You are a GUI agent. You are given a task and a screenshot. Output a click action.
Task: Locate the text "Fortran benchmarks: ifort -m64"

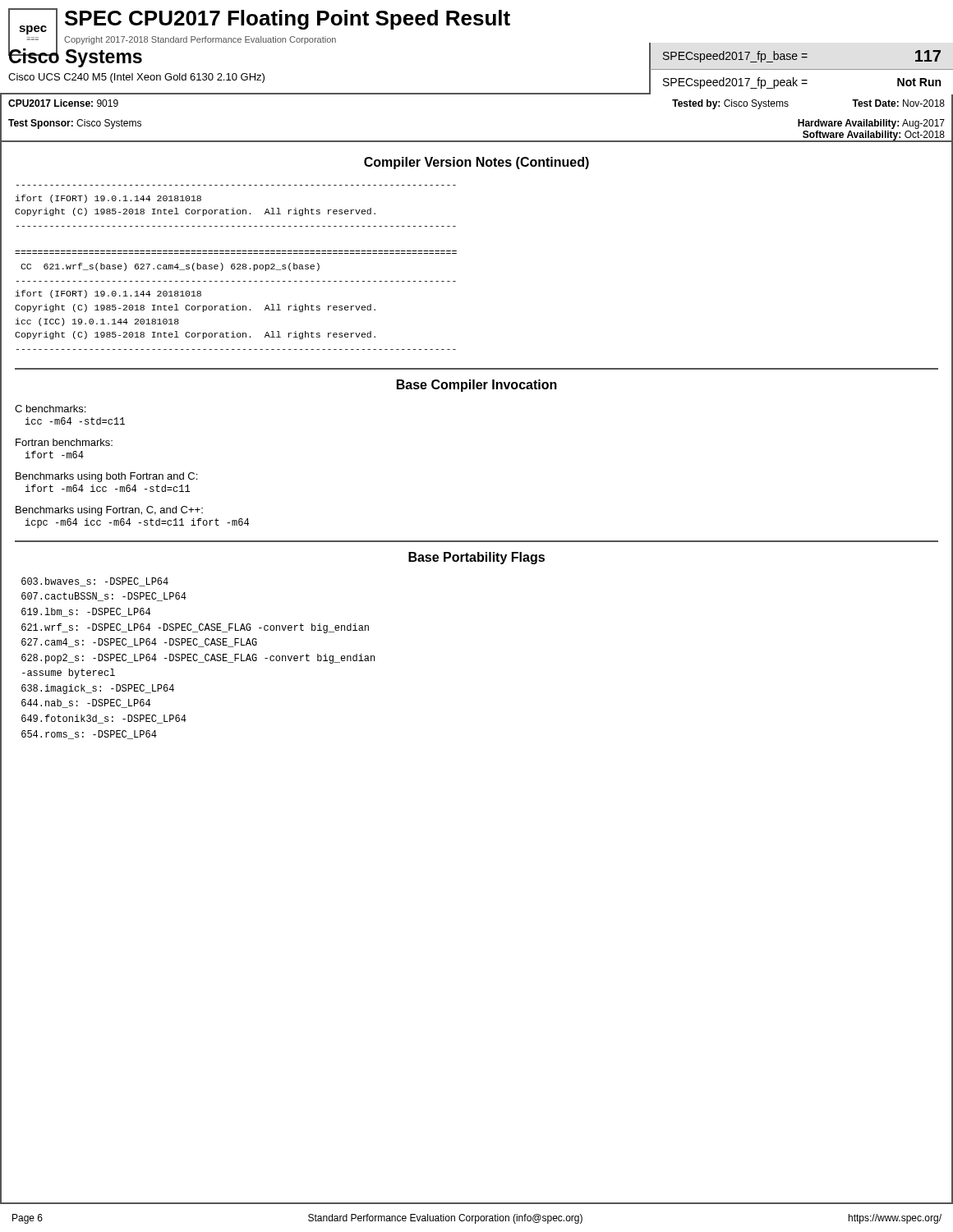pos(64,449)
